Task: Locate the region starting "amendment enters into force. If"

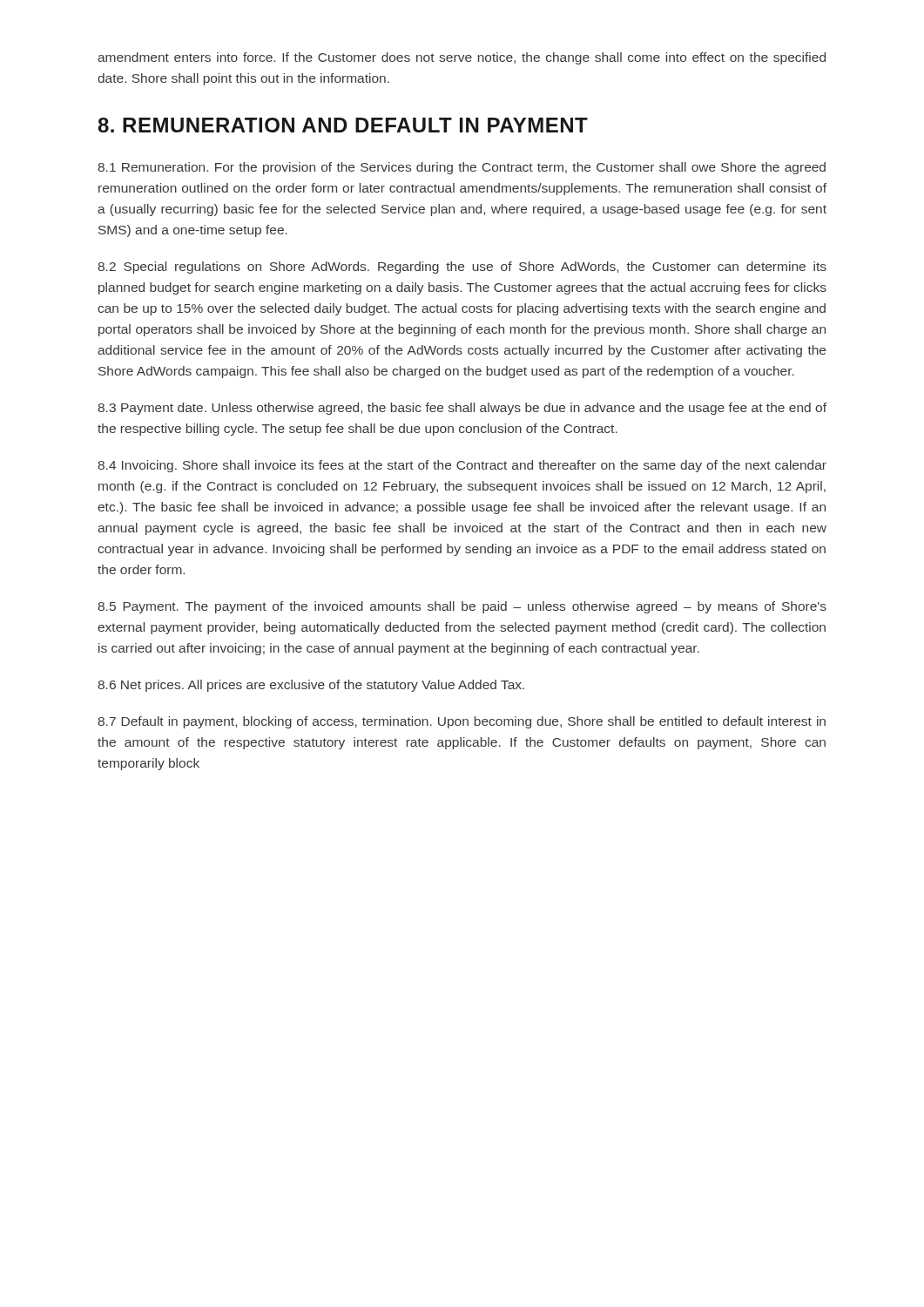Action: tap(462, 68)
